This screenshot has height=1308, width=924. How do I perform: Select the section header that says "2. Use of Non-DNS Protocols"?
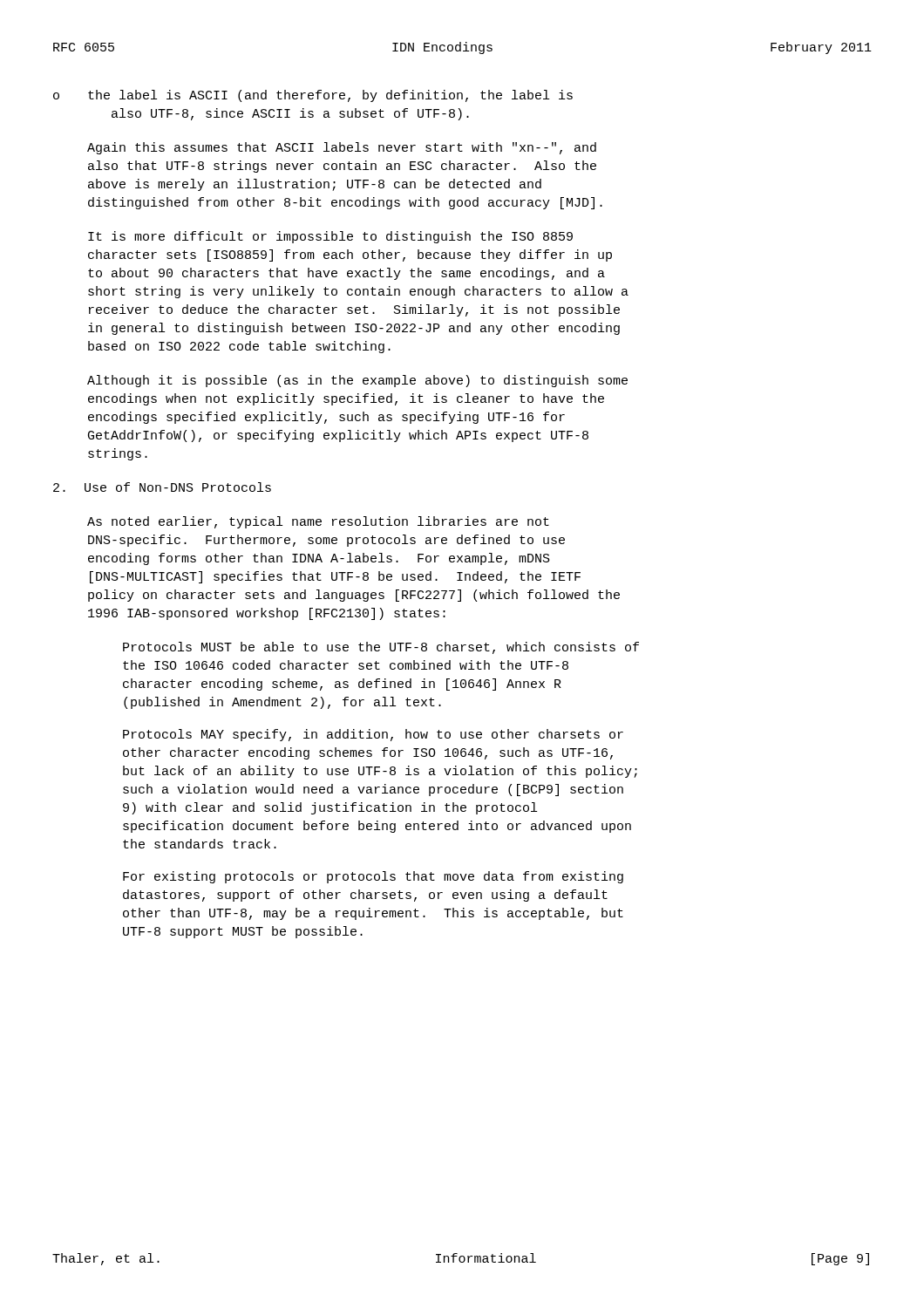click(162, 489)
